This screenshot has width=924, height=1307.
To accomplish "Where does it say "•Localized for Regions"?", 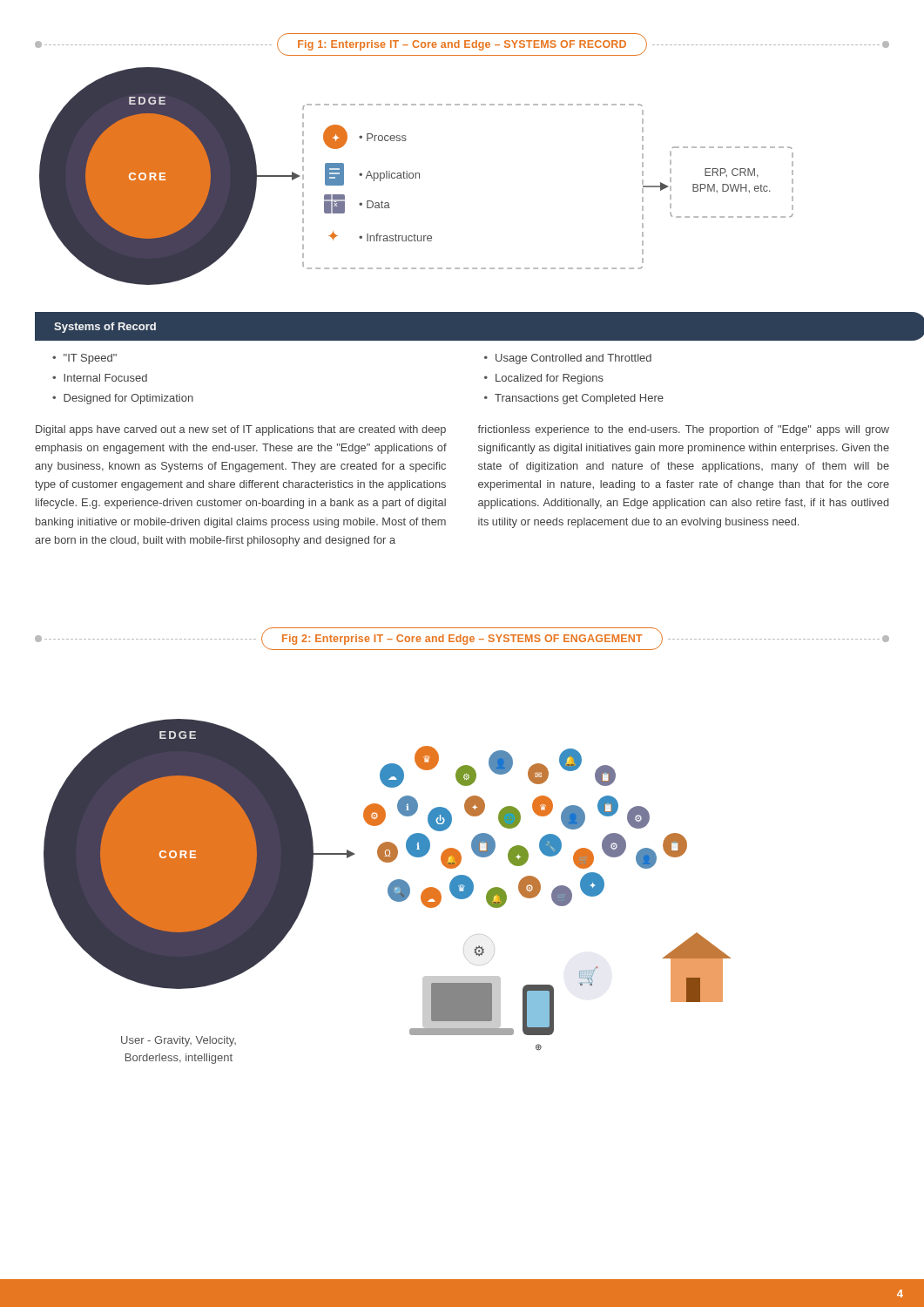I will pos(544,378).
